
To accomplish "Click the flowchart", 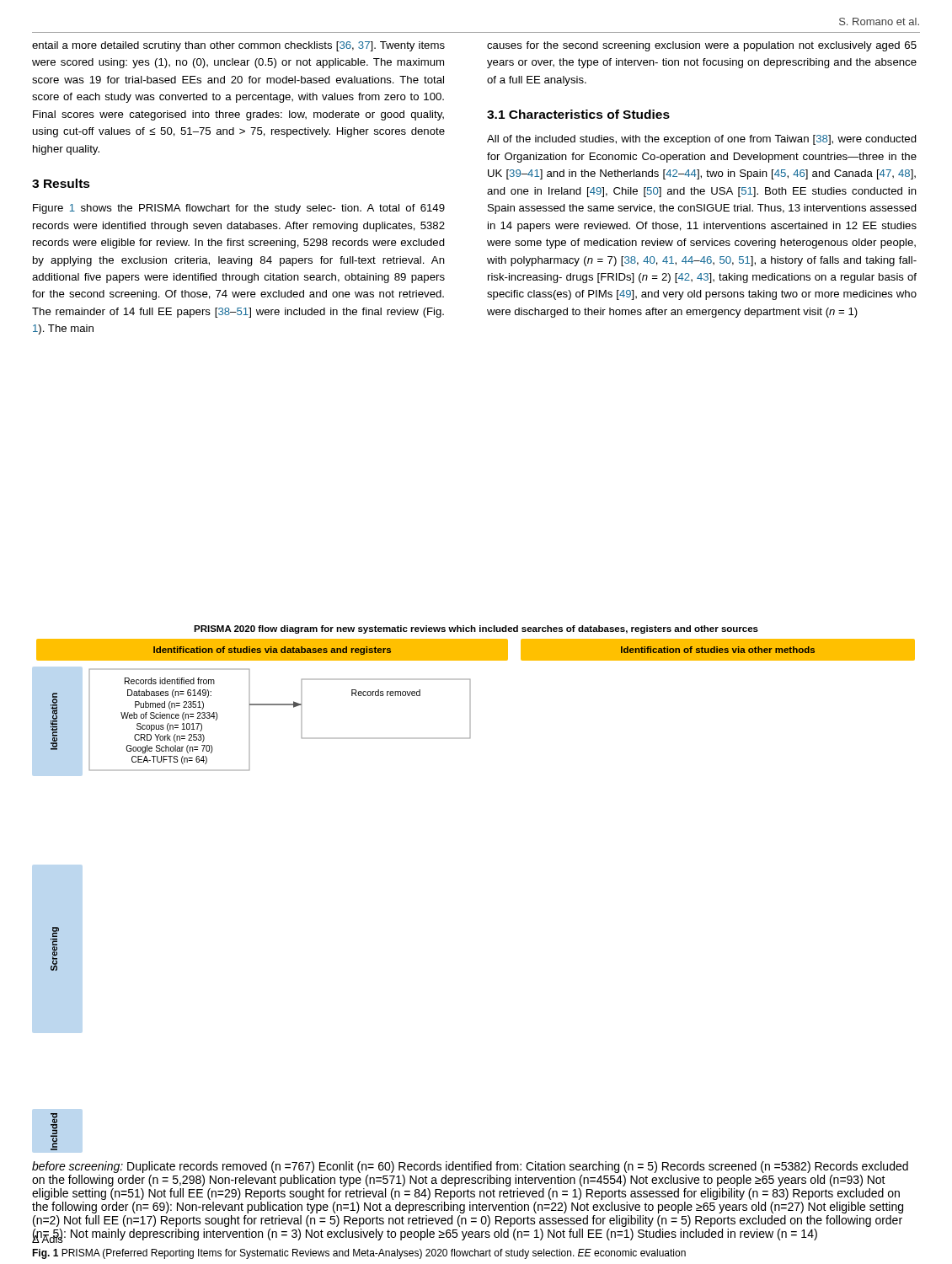I will (x=476, y=939).
